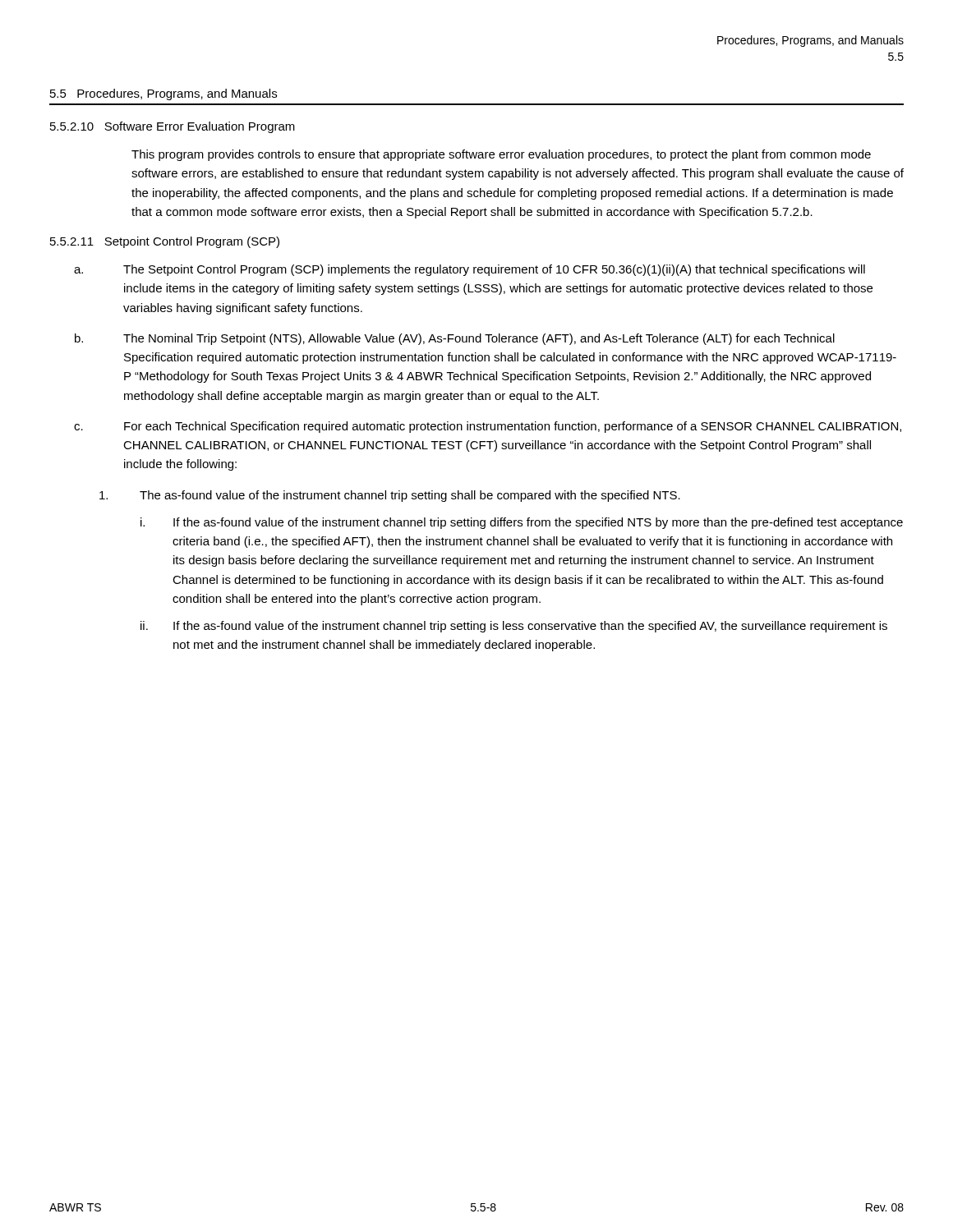
Task: Locate the list item with the text "c. For each Technical Specification required"
Action: 476,445
